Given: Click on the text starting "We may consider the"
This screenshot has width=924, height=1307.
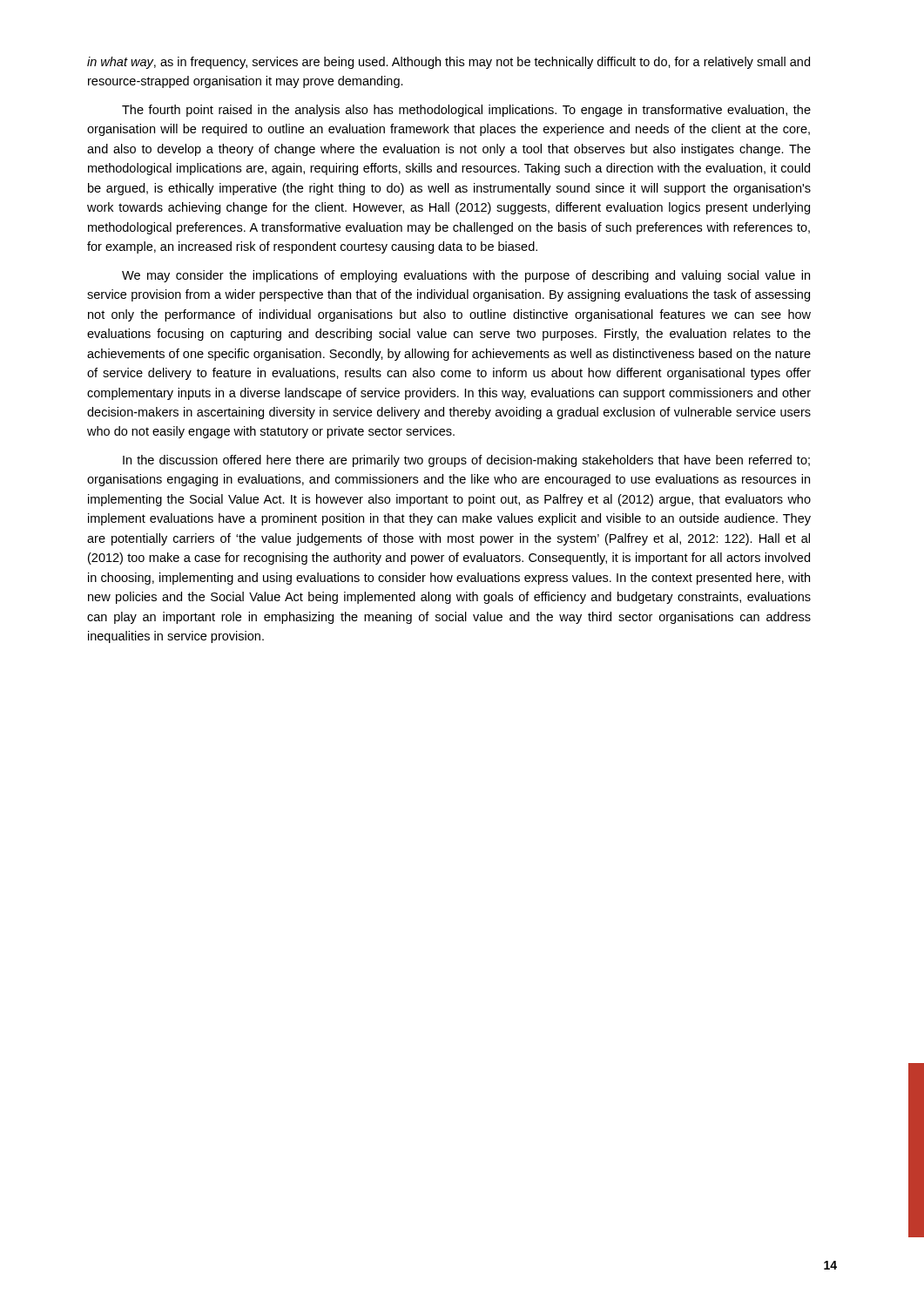Looking at the screenshot, I should 449,354.
